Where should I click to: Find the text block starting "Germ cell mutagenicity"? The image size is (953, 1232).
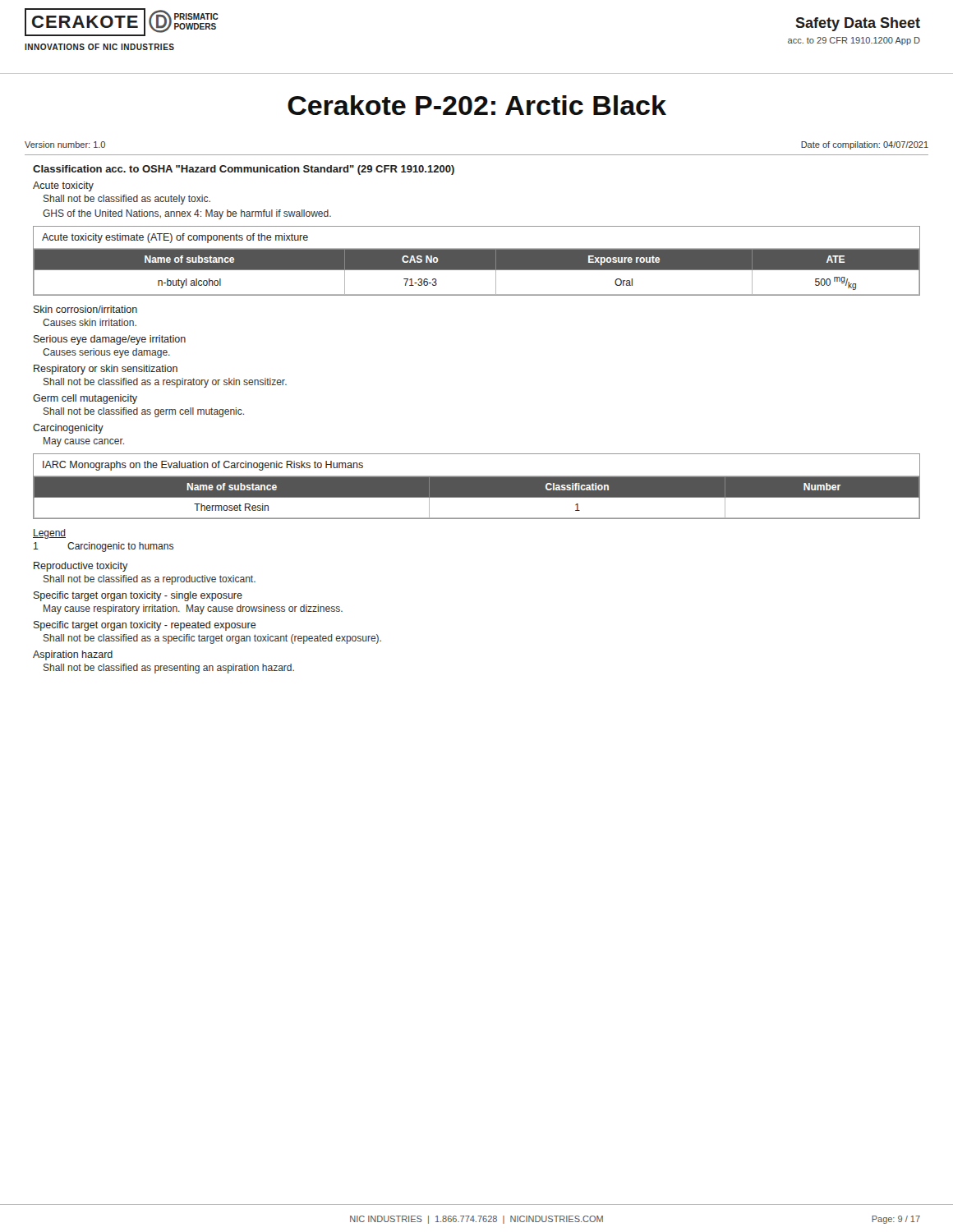tap(85, 399)
